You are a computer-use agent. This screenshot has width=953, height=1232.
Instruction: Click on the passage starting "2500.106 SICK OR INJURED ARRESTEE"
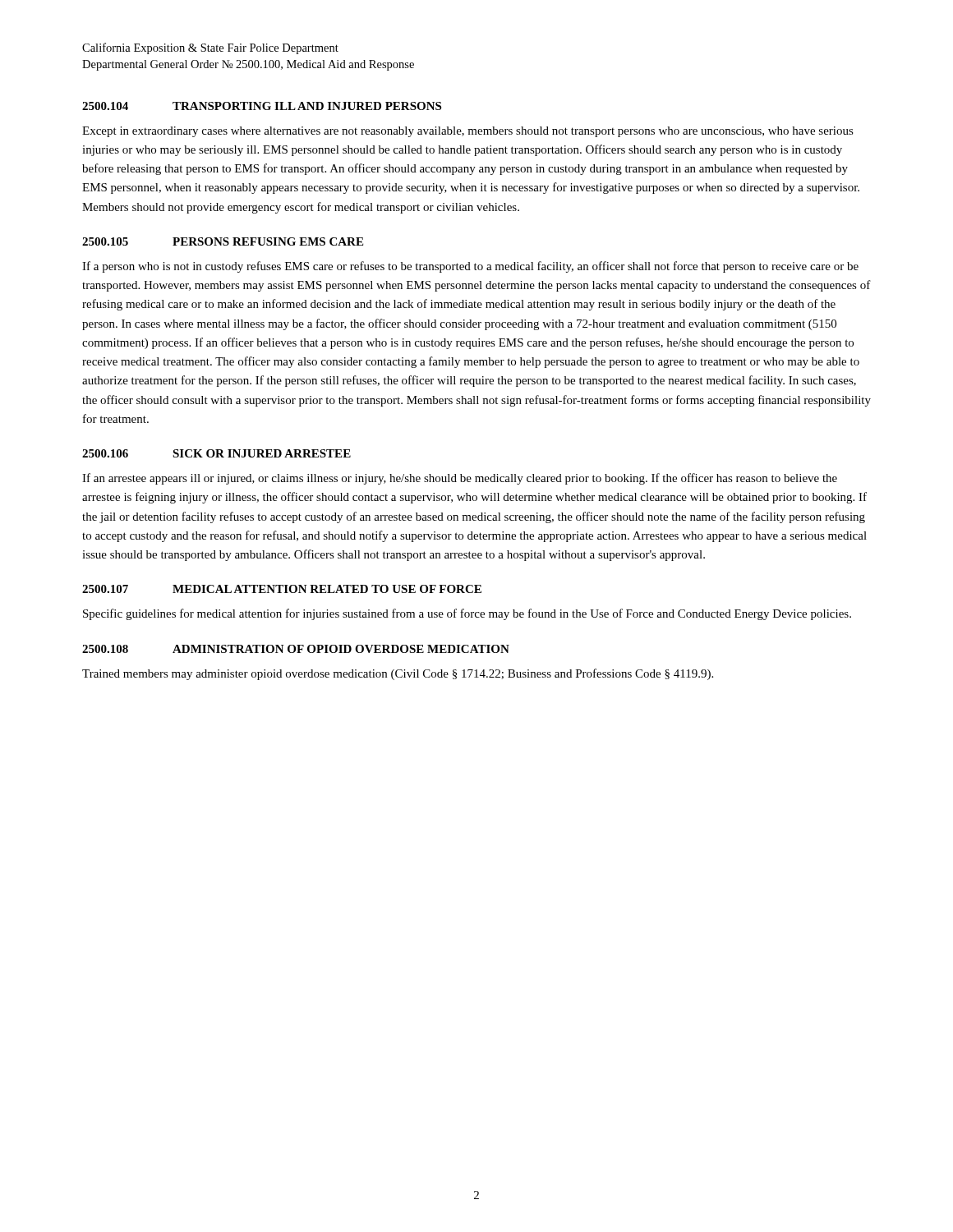[x=217, y=454]
